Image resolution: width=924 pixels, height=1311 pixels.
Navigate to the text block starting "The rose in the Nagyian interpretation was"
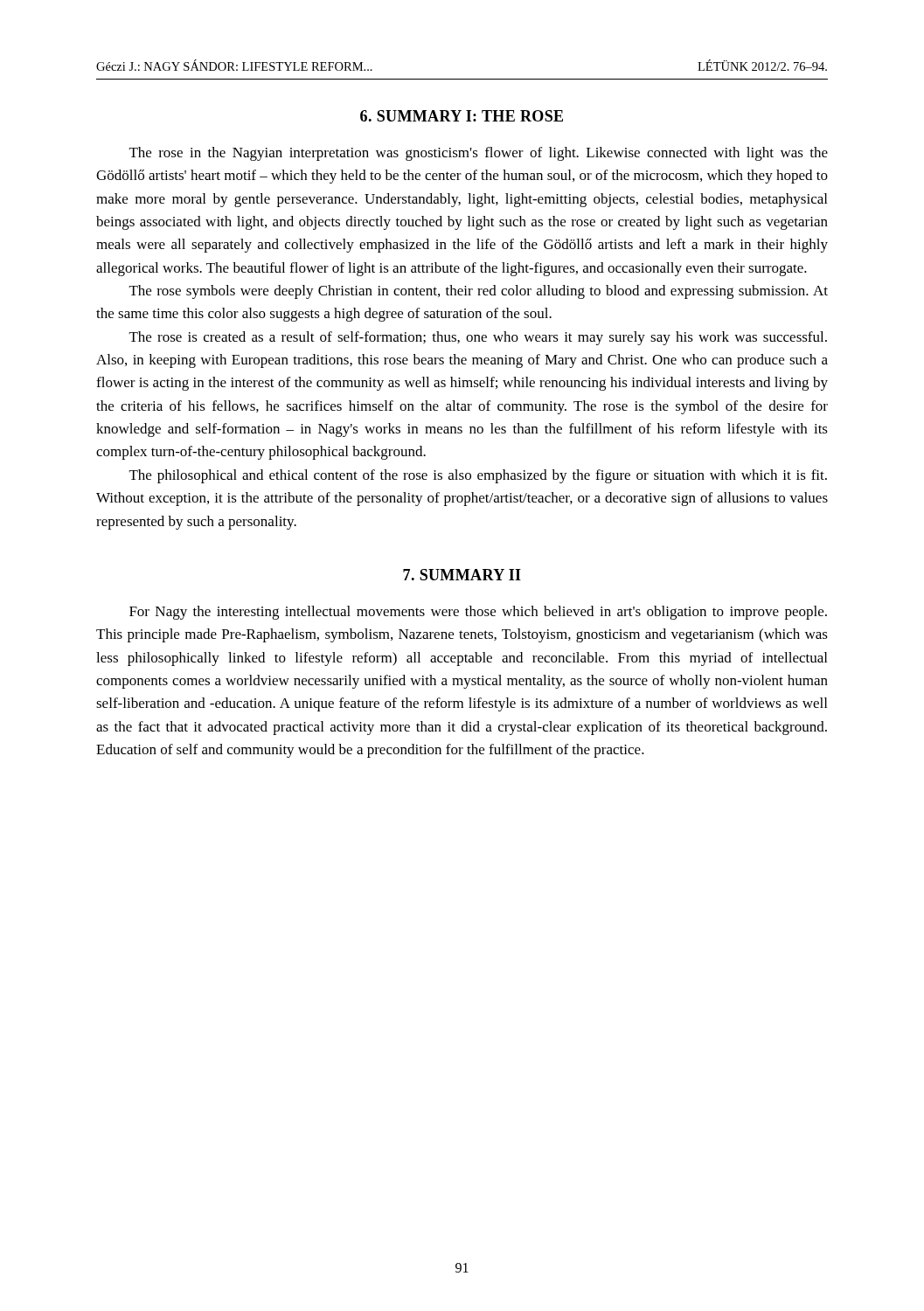point(462,210)
